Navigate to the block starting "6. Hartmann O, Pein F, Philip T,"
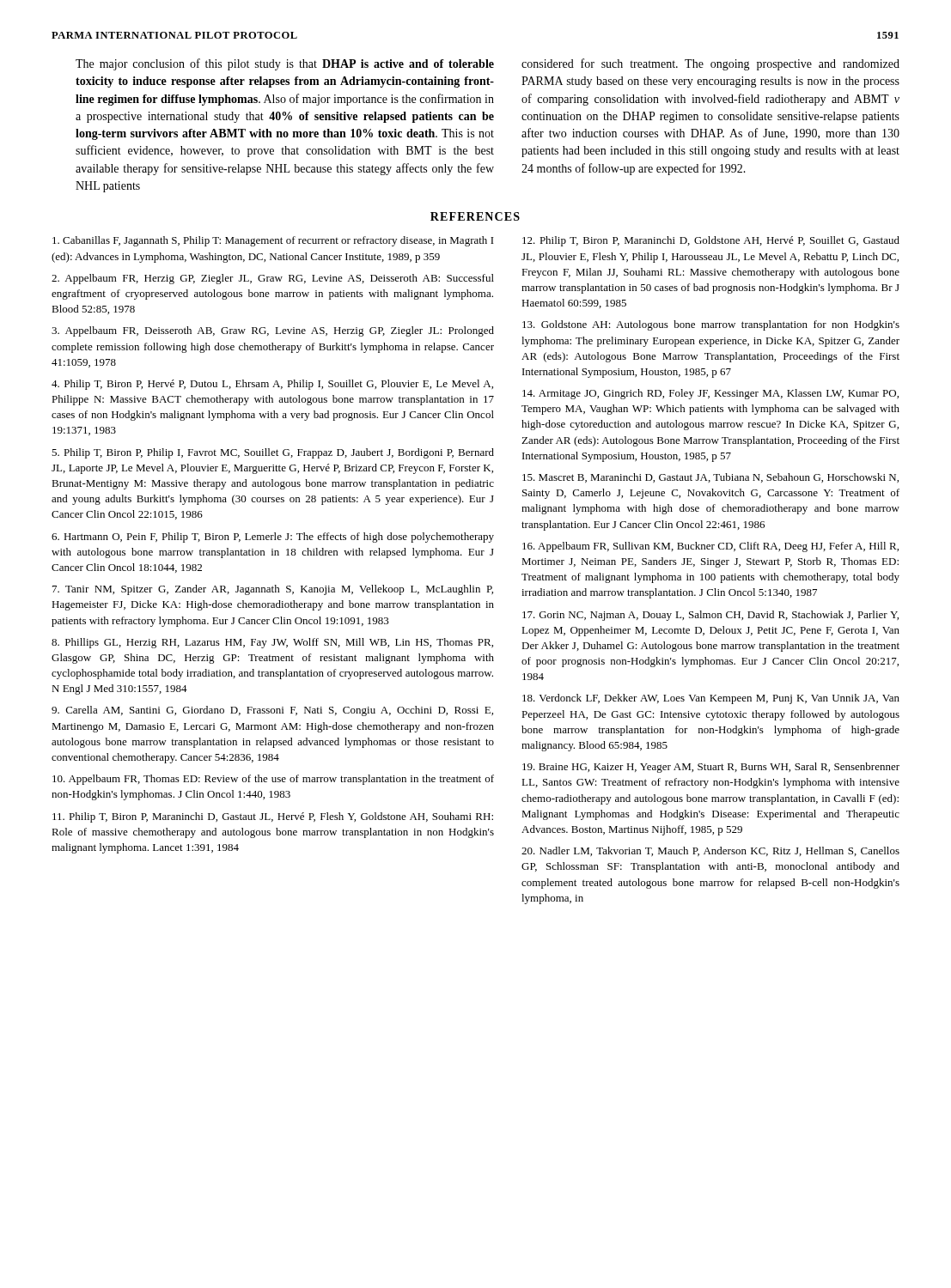This screenshot has height=1288, width=951. [x=273, y=551]
